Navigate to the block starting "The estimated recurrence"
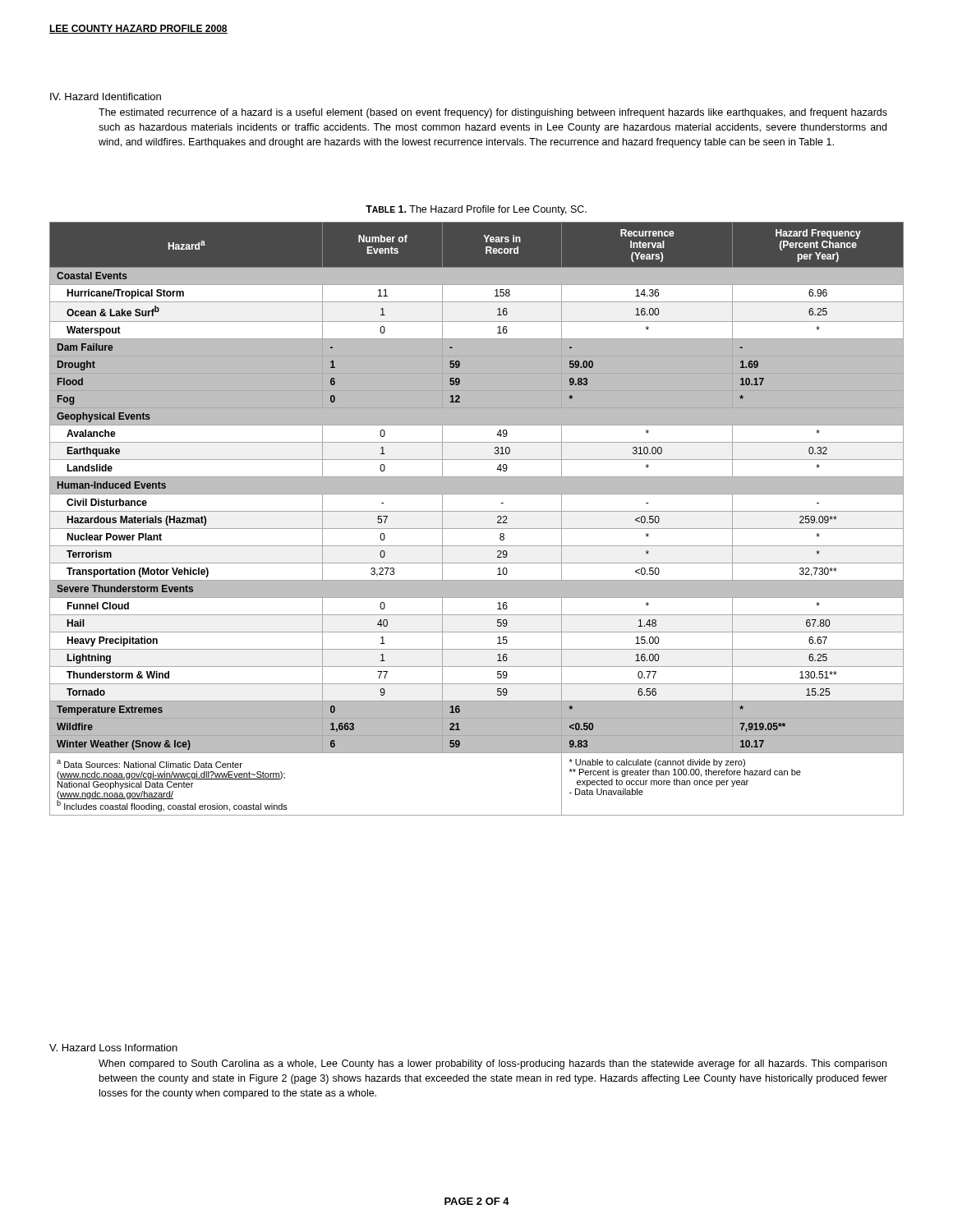Screen dimensions: 1232x953 pyautogui.click(x=493, y=127)
